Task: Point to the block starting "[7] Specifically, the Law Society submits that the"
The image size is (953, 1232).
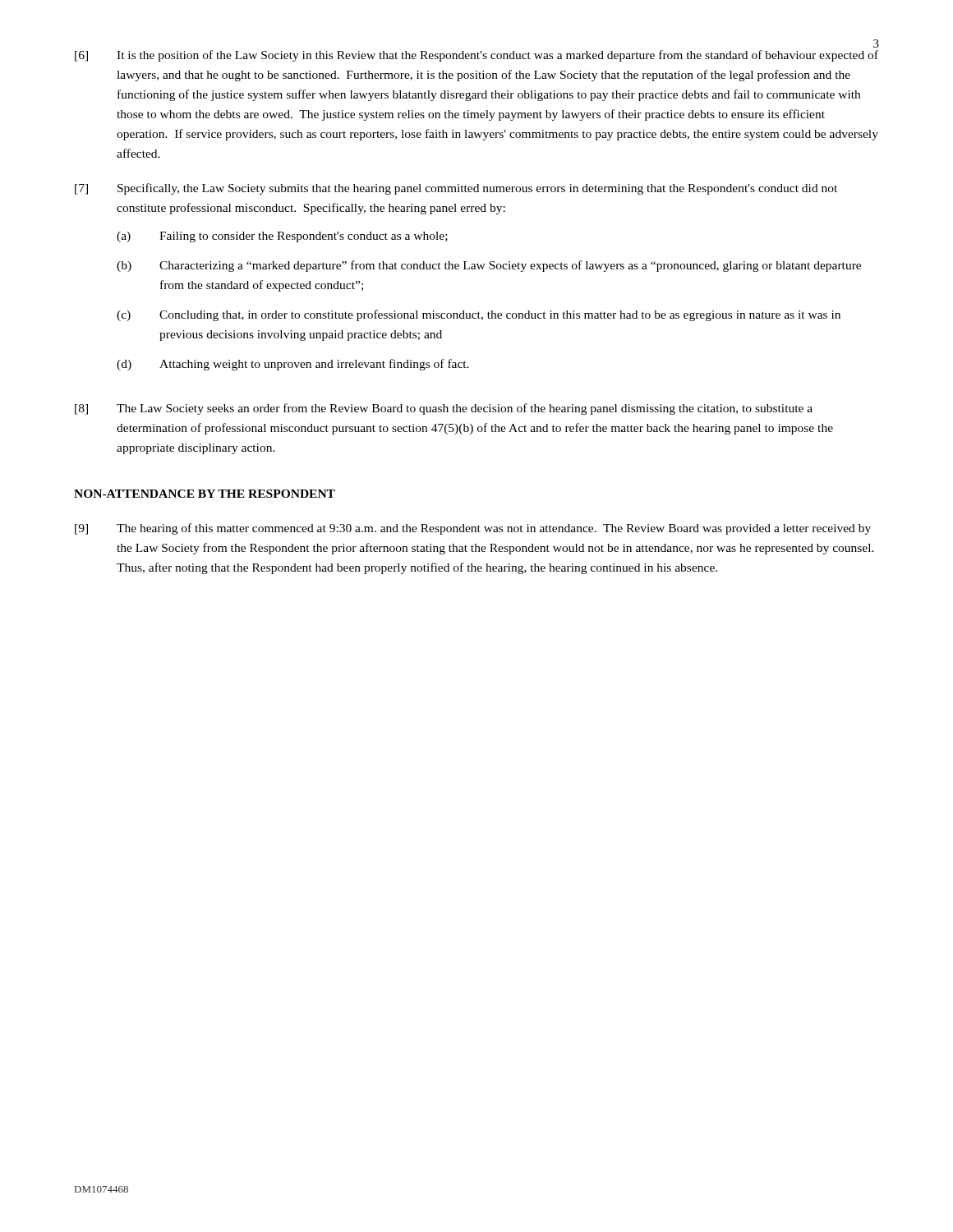Action: click(x=456, y=189)
